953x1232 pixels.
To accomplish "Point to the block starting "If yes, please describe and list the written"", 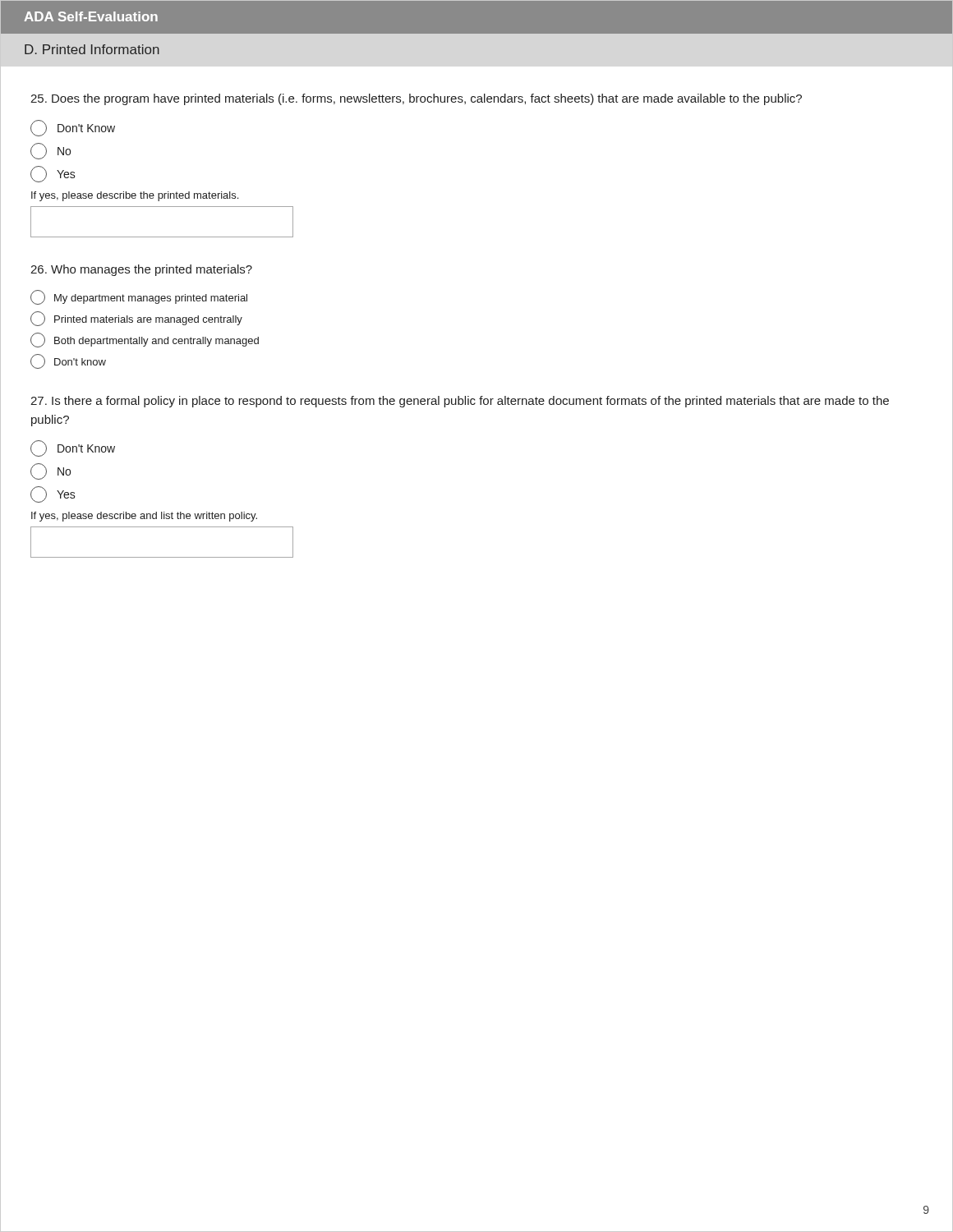I will [x=144, y=515].
